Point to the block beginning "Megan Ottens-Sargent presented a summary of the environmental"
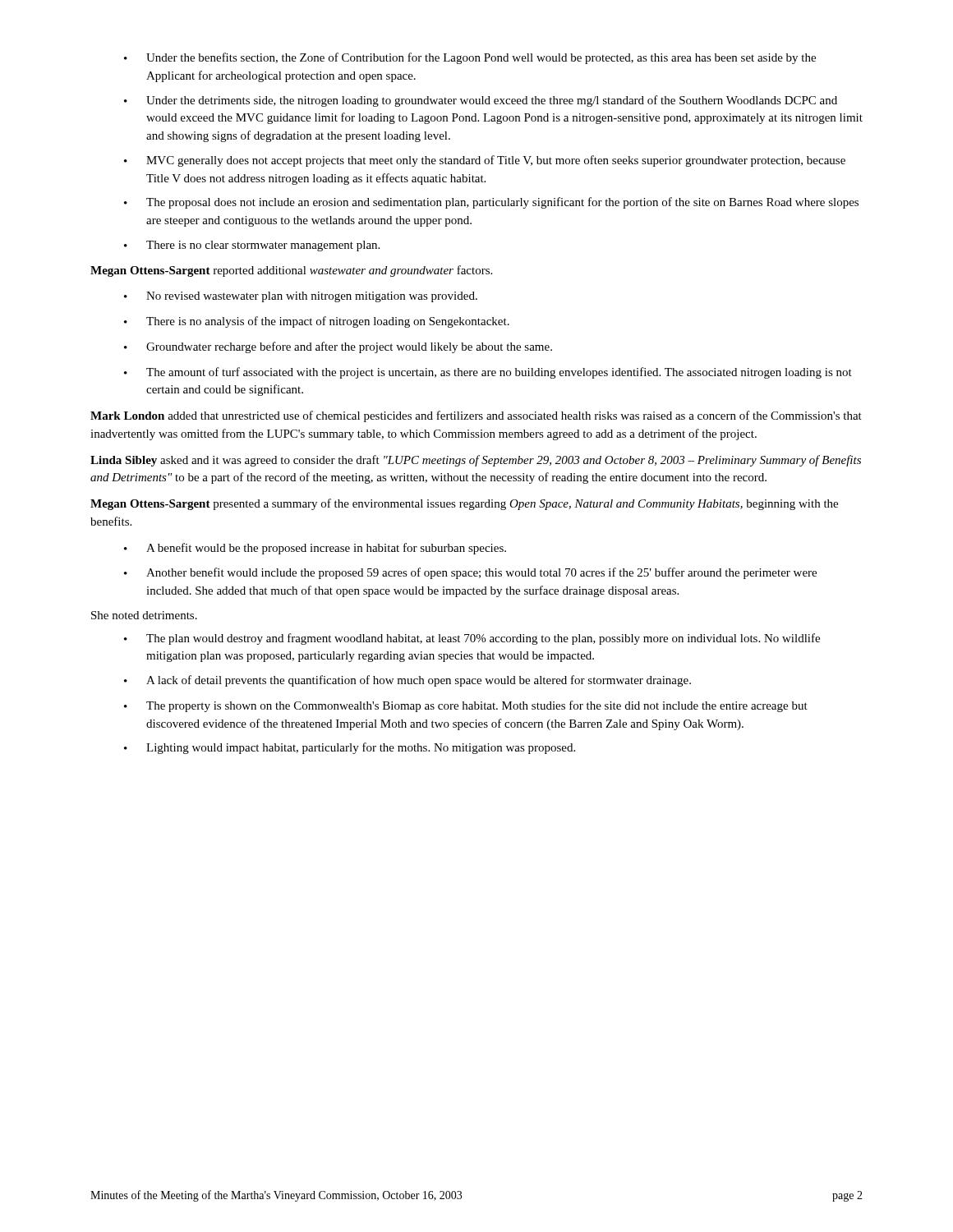This screenshot has width=953, height=1232. [x=464, y=512]
